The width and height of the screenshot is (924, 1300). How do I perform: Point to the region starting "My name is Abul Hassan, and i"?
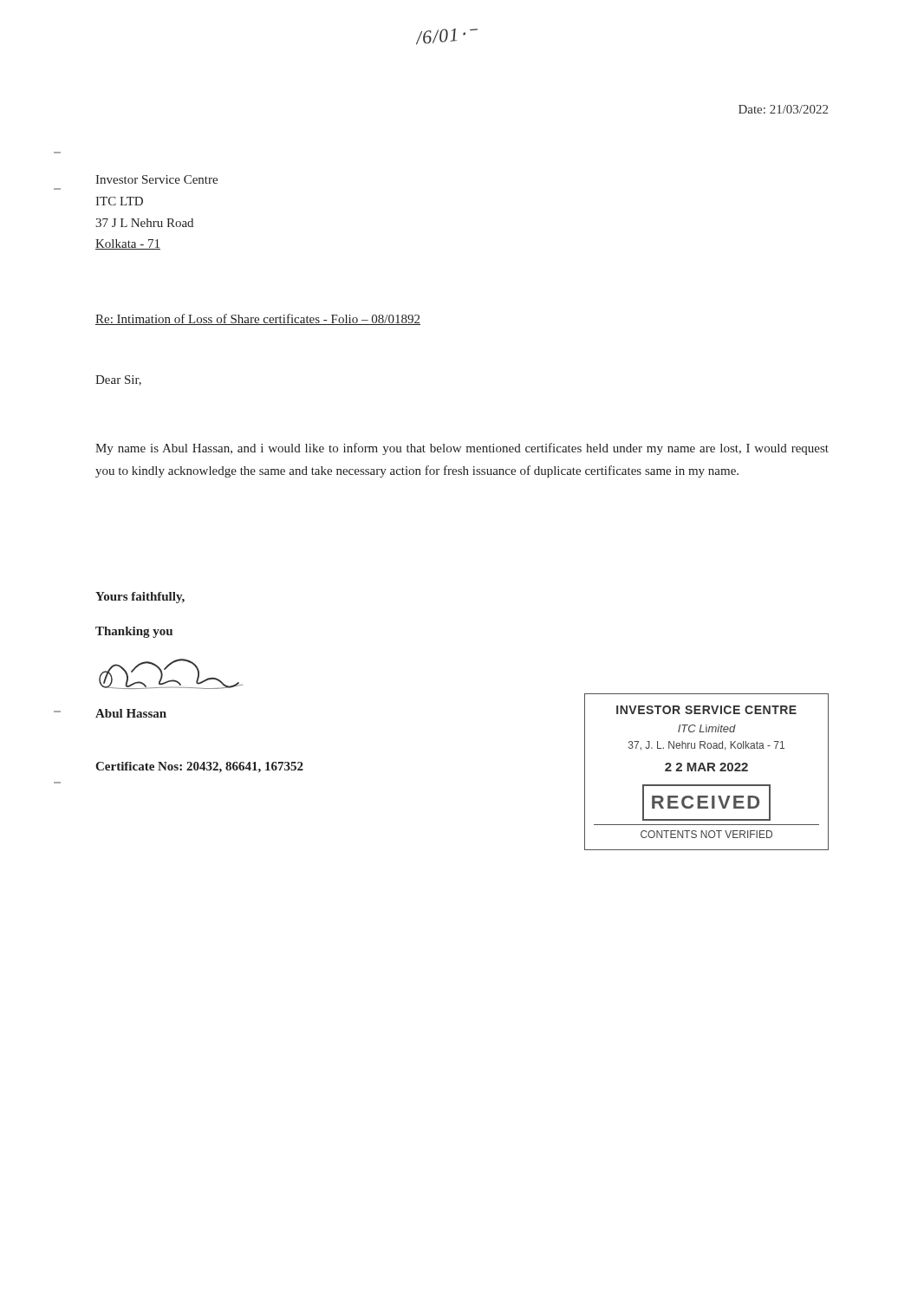click(462, 459)
